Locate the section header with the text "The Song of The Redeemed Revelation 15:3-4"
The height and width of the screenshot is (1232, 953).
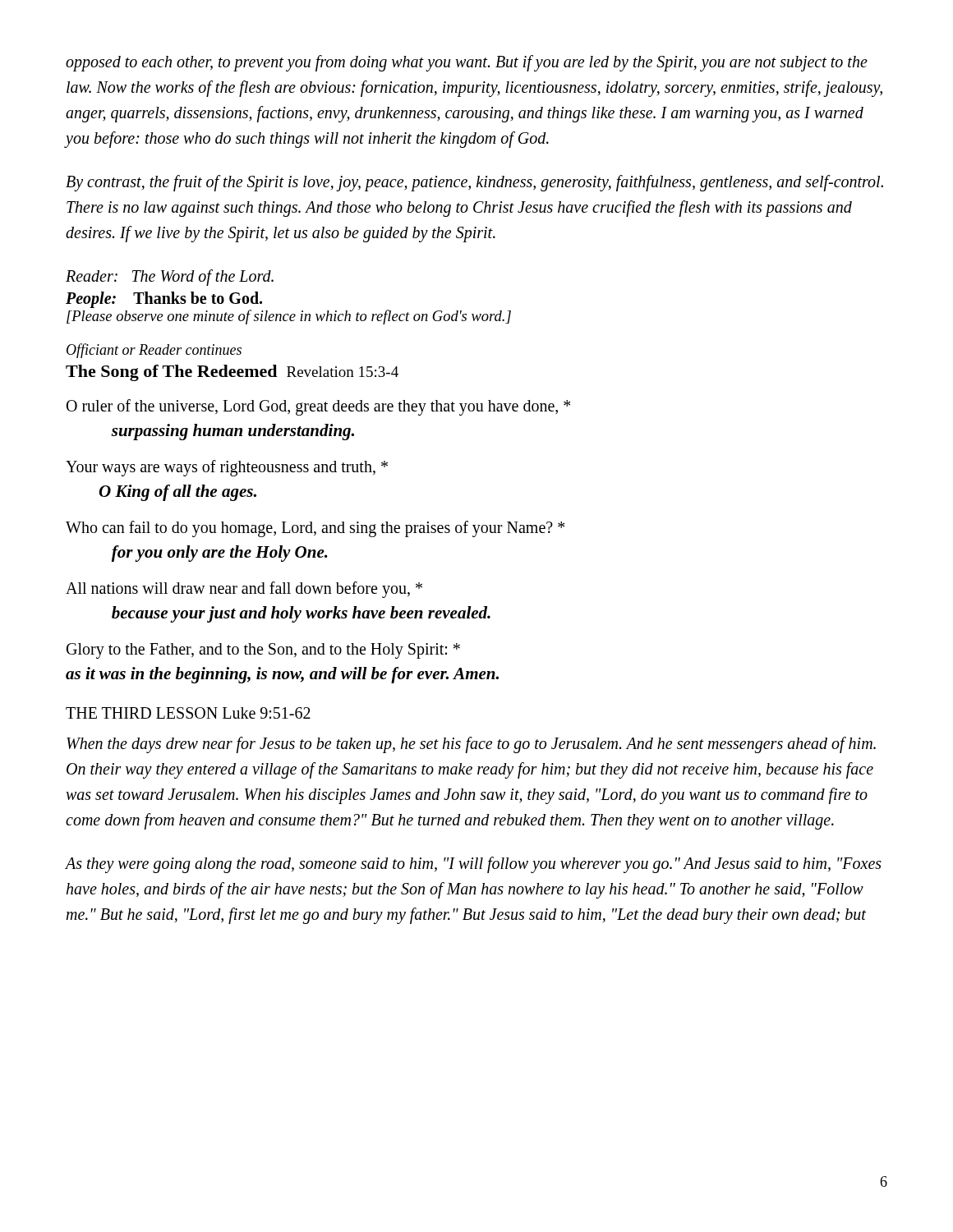(232, 371)
